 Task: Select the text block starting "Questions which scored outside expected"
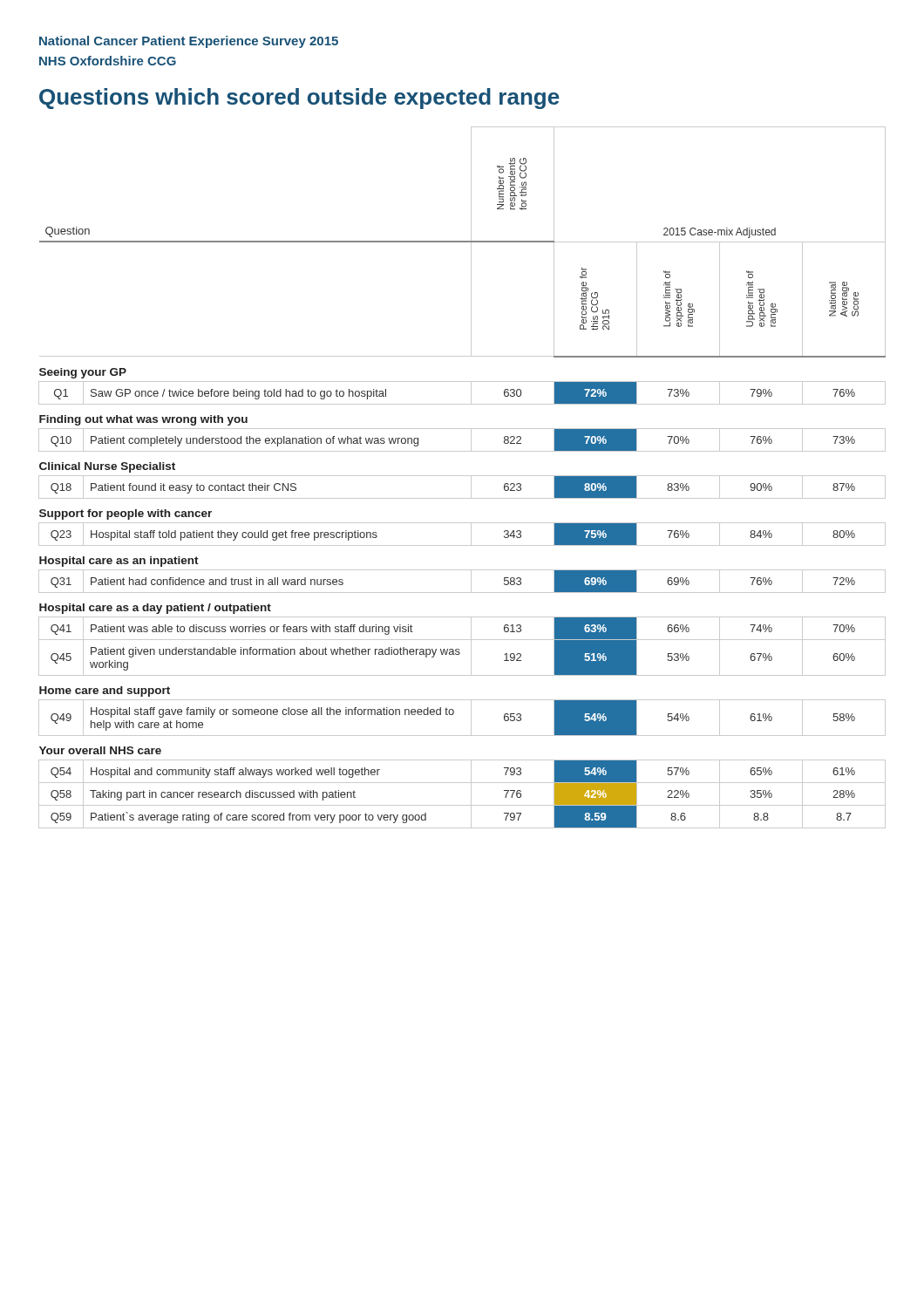299,97
